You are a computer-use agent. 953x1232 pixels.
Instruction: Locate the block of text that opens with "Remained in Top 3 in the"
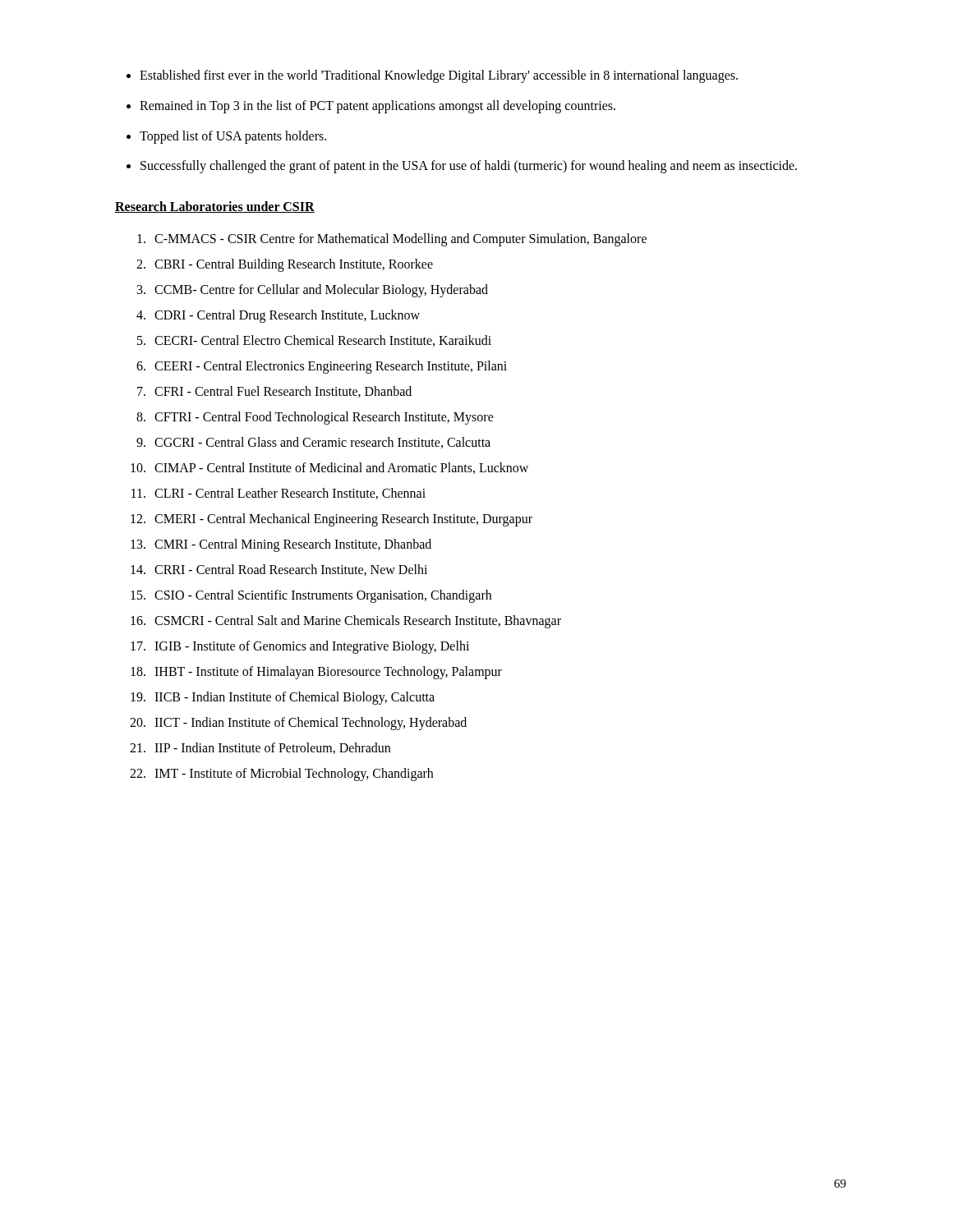pos(489,106)
